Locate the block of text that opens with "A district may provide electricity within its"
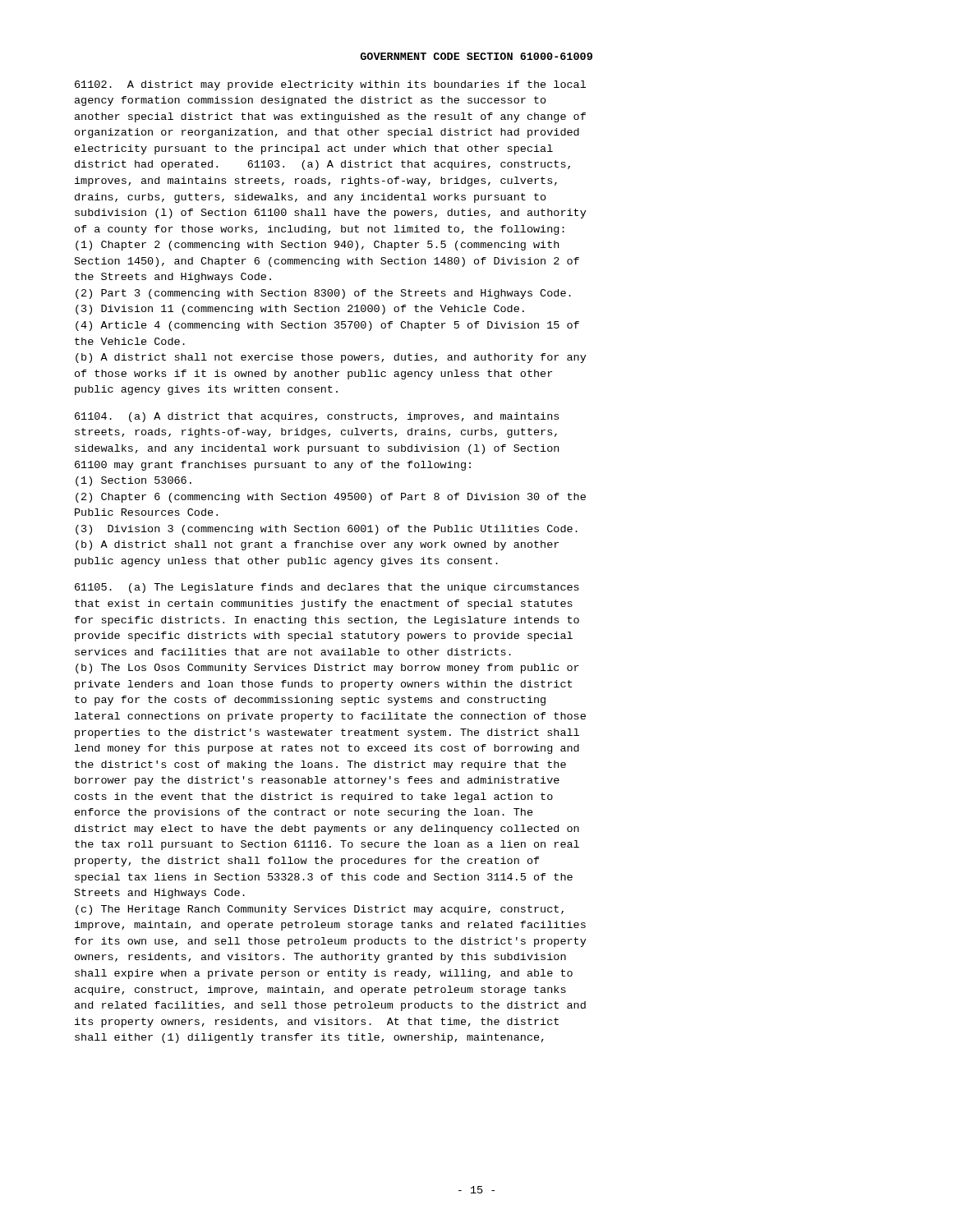Viewport: 953px width, 1232px height. [330, 237]
